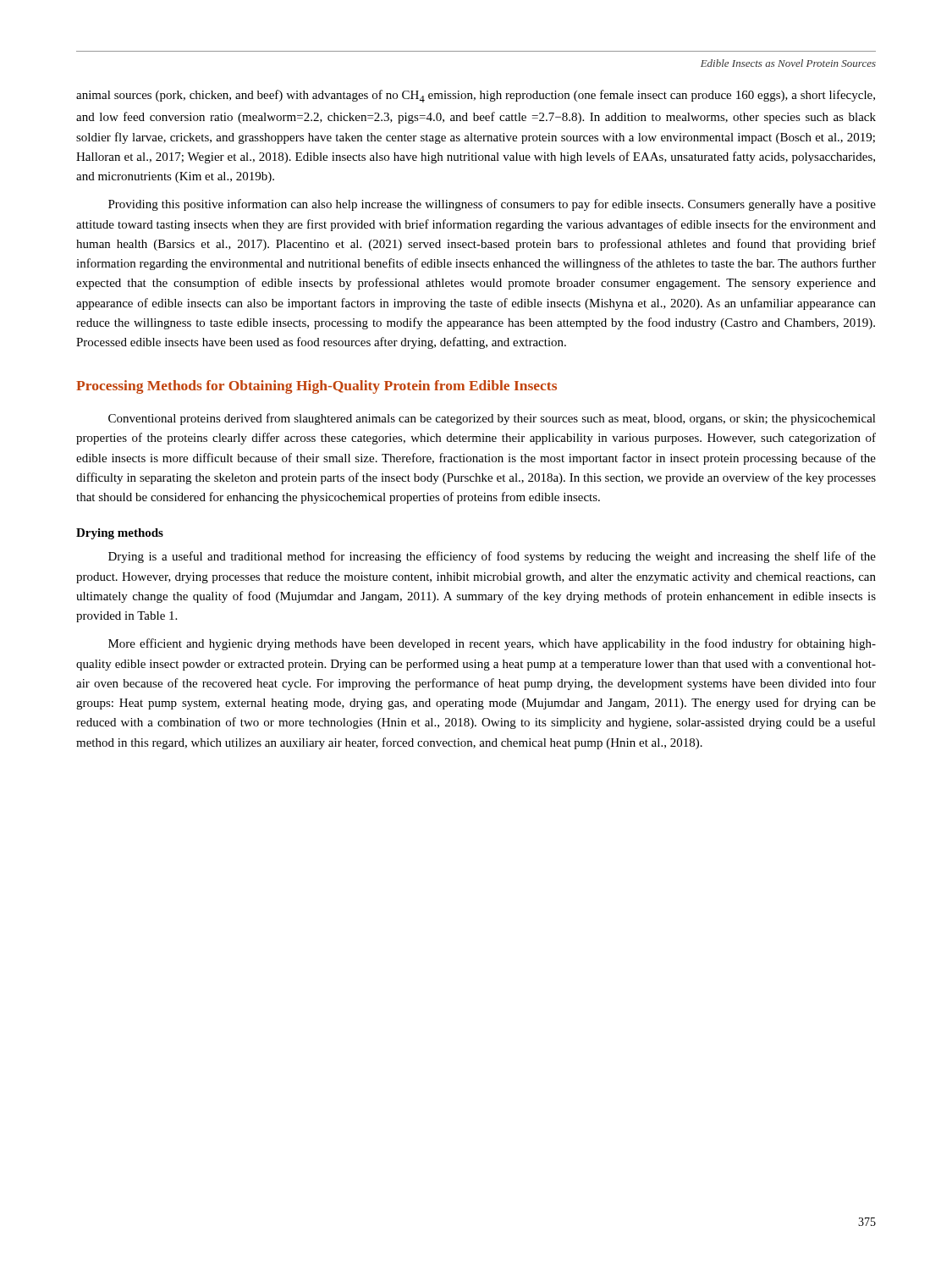Click on the text block with the text "Conventional proteins derived from slaughtered"
The image size is (952, 1270).
[476, 458]
